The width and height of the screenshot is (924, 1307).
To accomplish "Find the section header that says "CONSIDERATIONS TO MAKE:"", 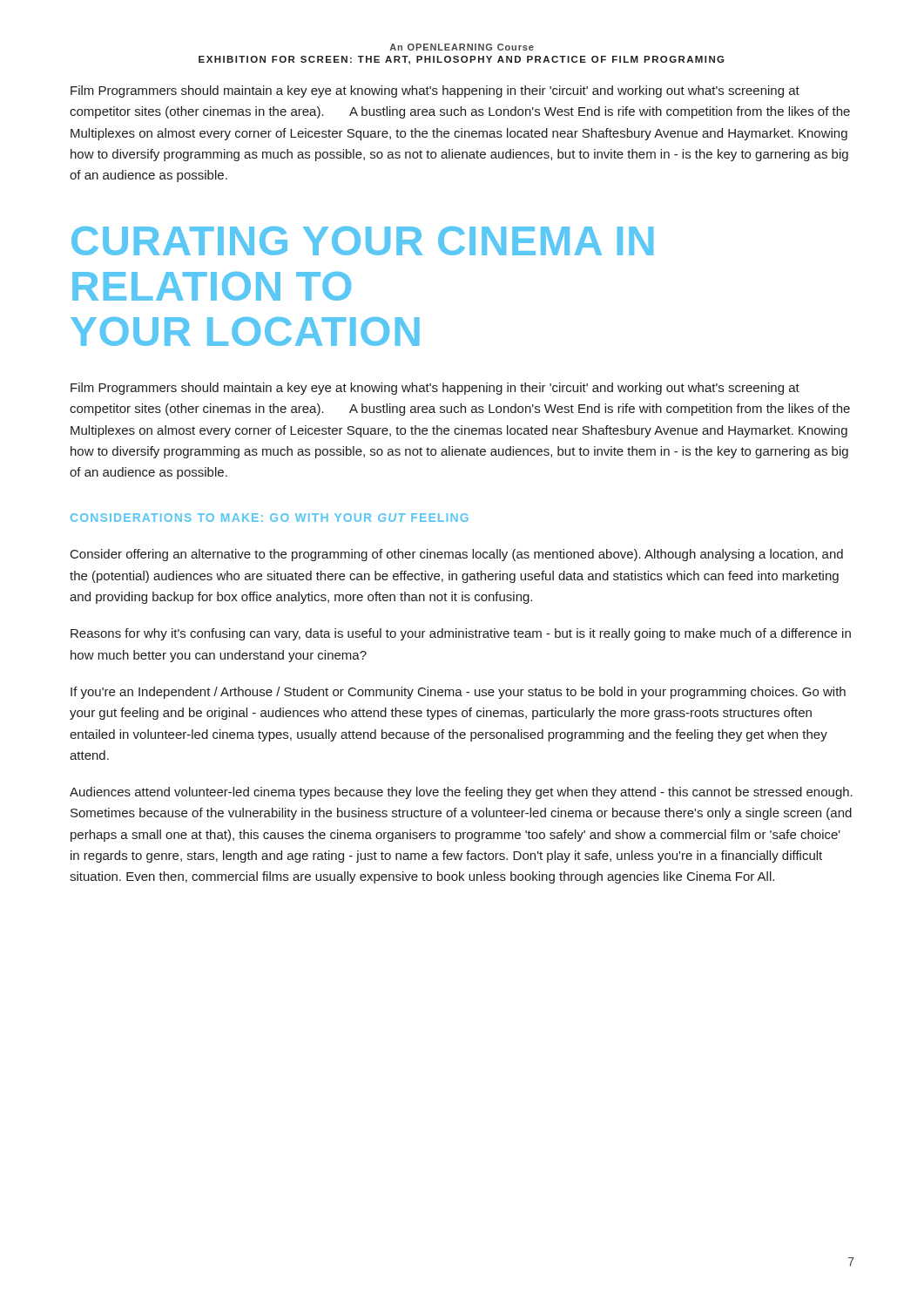I will click(270, 518).
